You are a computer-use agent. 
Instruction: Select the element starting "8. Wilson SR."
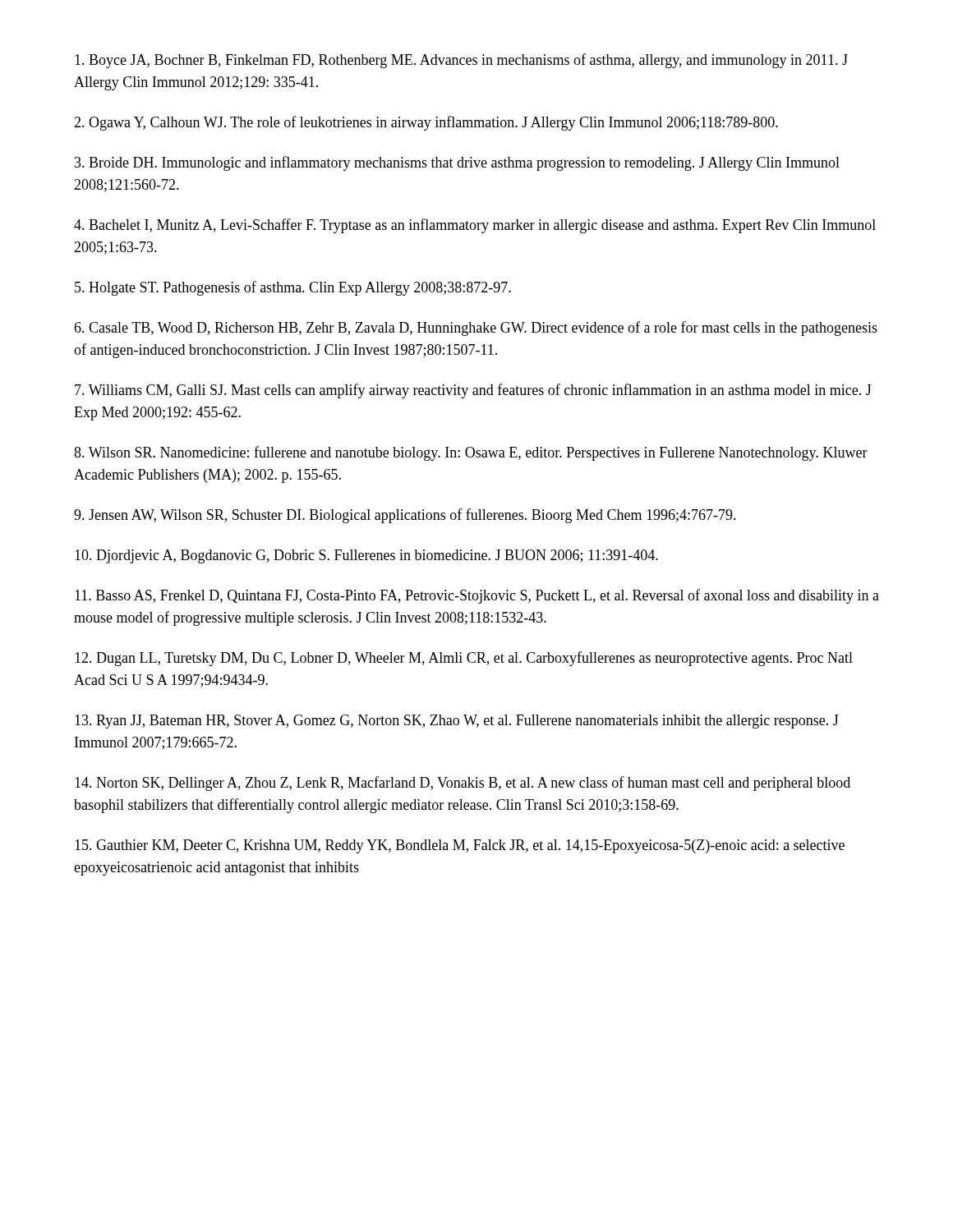(470, 464)
